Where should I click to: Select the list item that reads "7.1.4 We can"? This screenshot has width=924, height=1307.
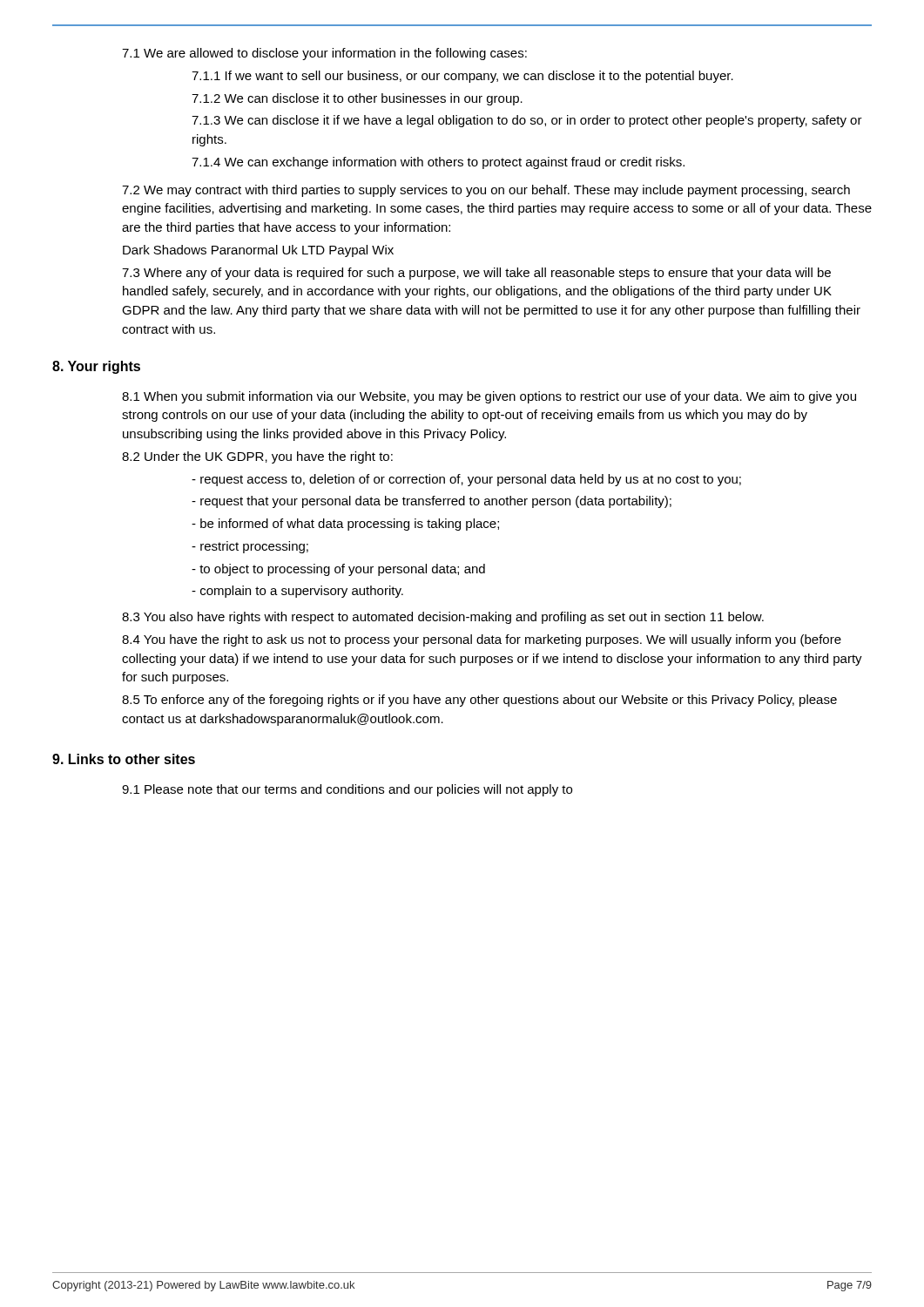click(532, 162)
